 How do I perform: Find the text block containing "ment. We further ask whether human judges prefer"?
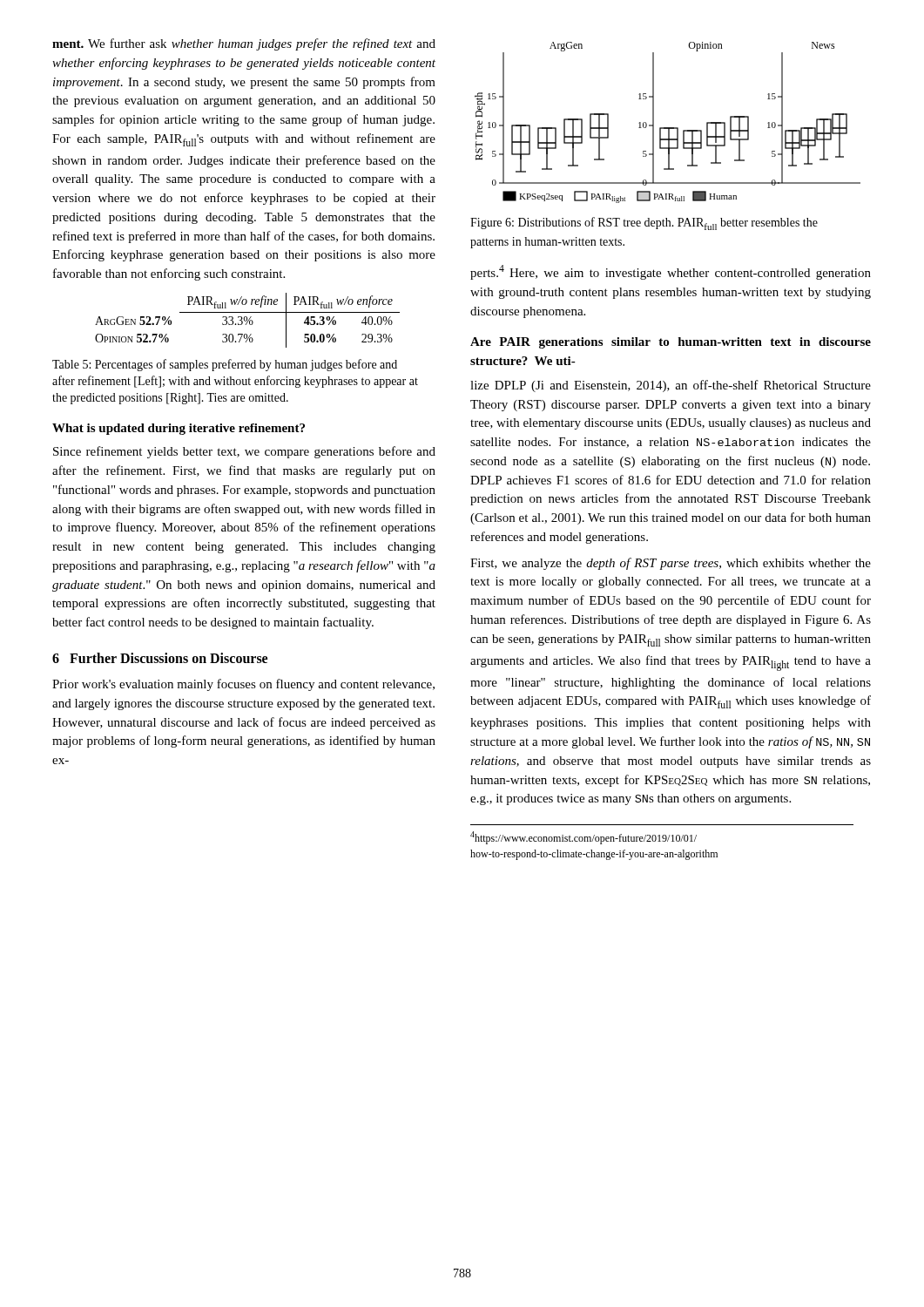click(x=244, y=159)
